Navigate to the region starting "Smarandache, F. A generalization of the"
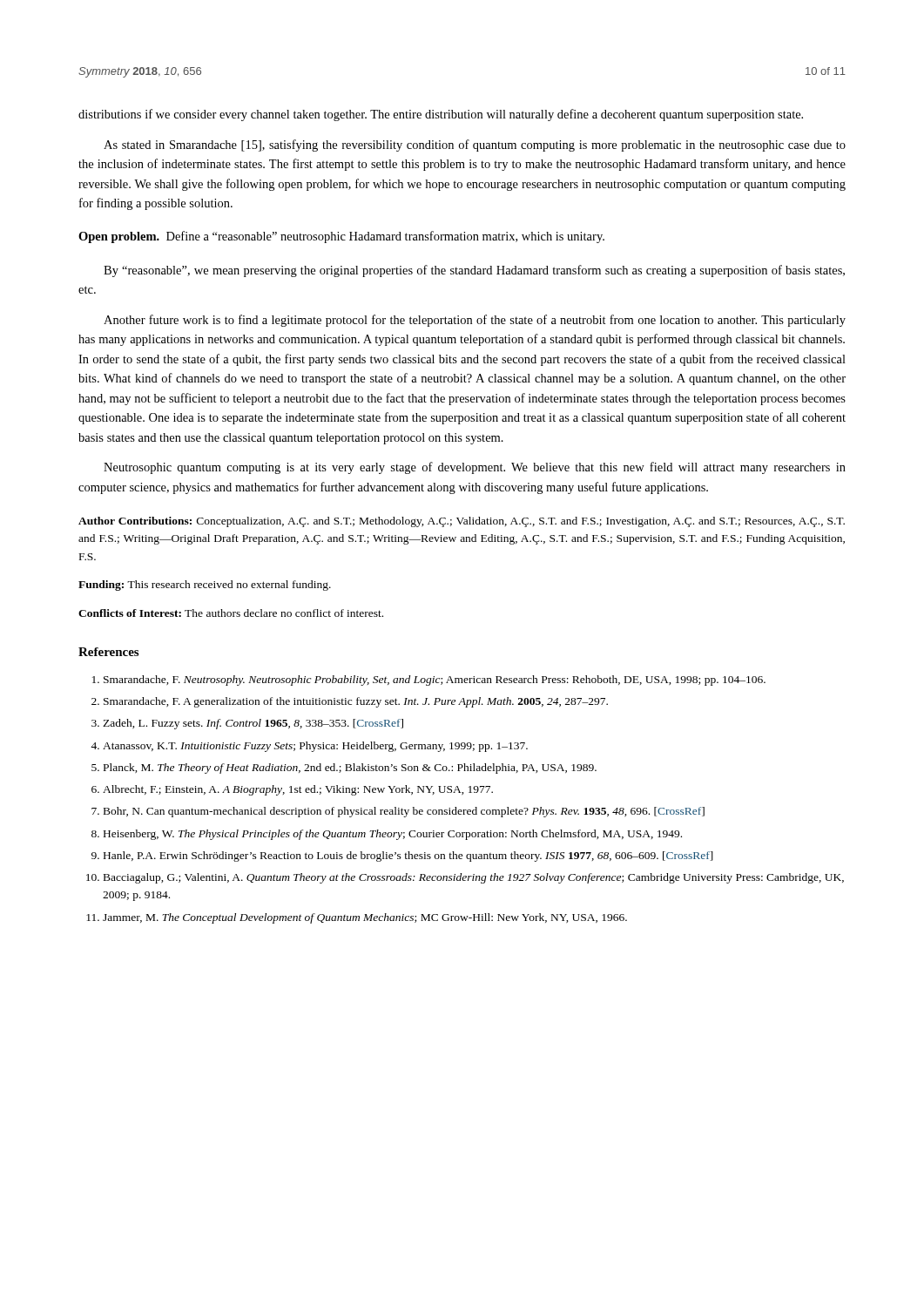The height and width of the screenshot is (1307, 924). pyautogui.click(x=462, y=702)
